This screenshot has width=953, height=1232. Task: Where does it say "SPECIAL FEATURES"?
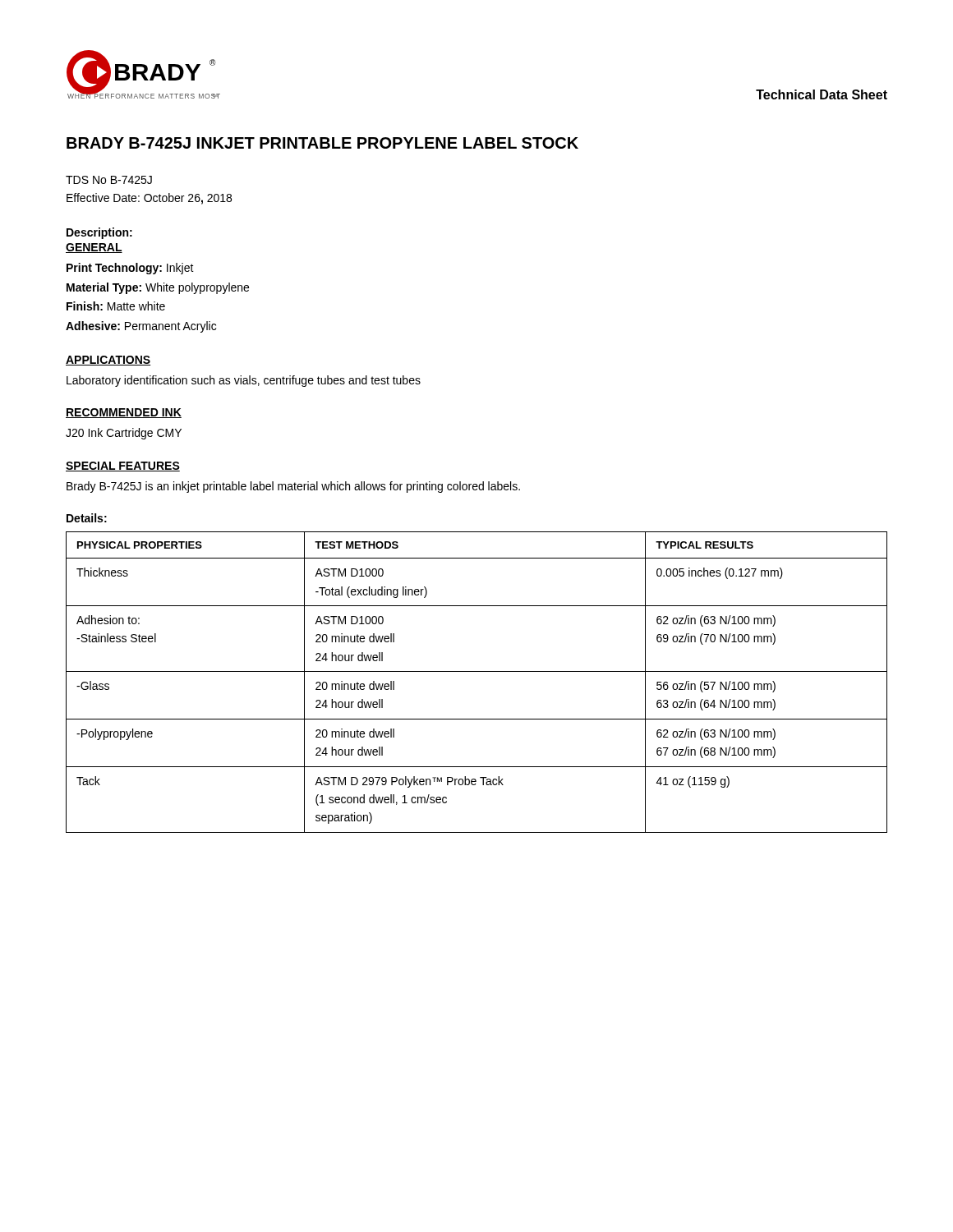click(123, 466)
